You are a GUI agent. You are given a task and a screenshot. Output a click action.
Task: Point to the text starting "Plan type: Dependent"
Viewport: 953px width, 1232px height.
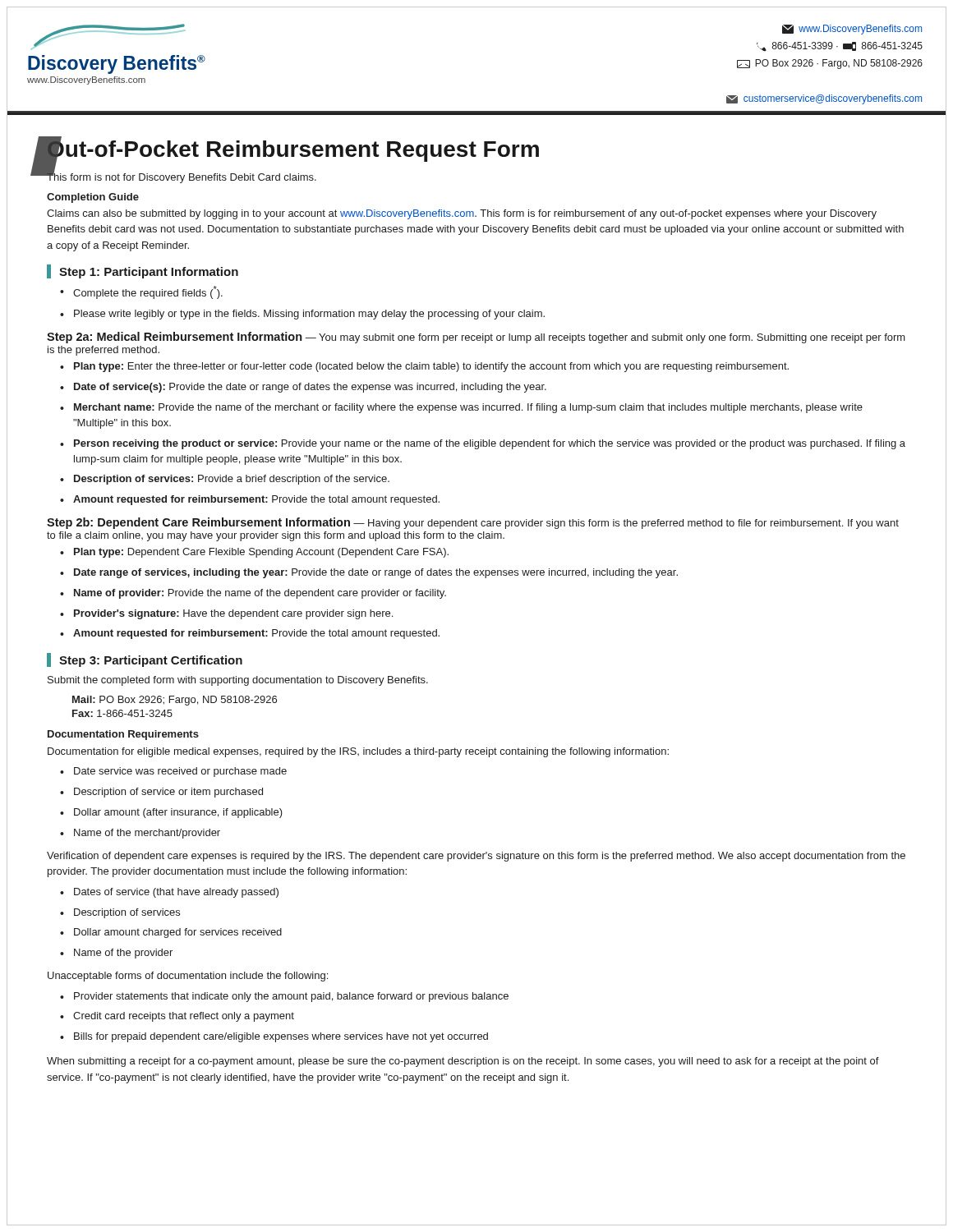(254, 553)
